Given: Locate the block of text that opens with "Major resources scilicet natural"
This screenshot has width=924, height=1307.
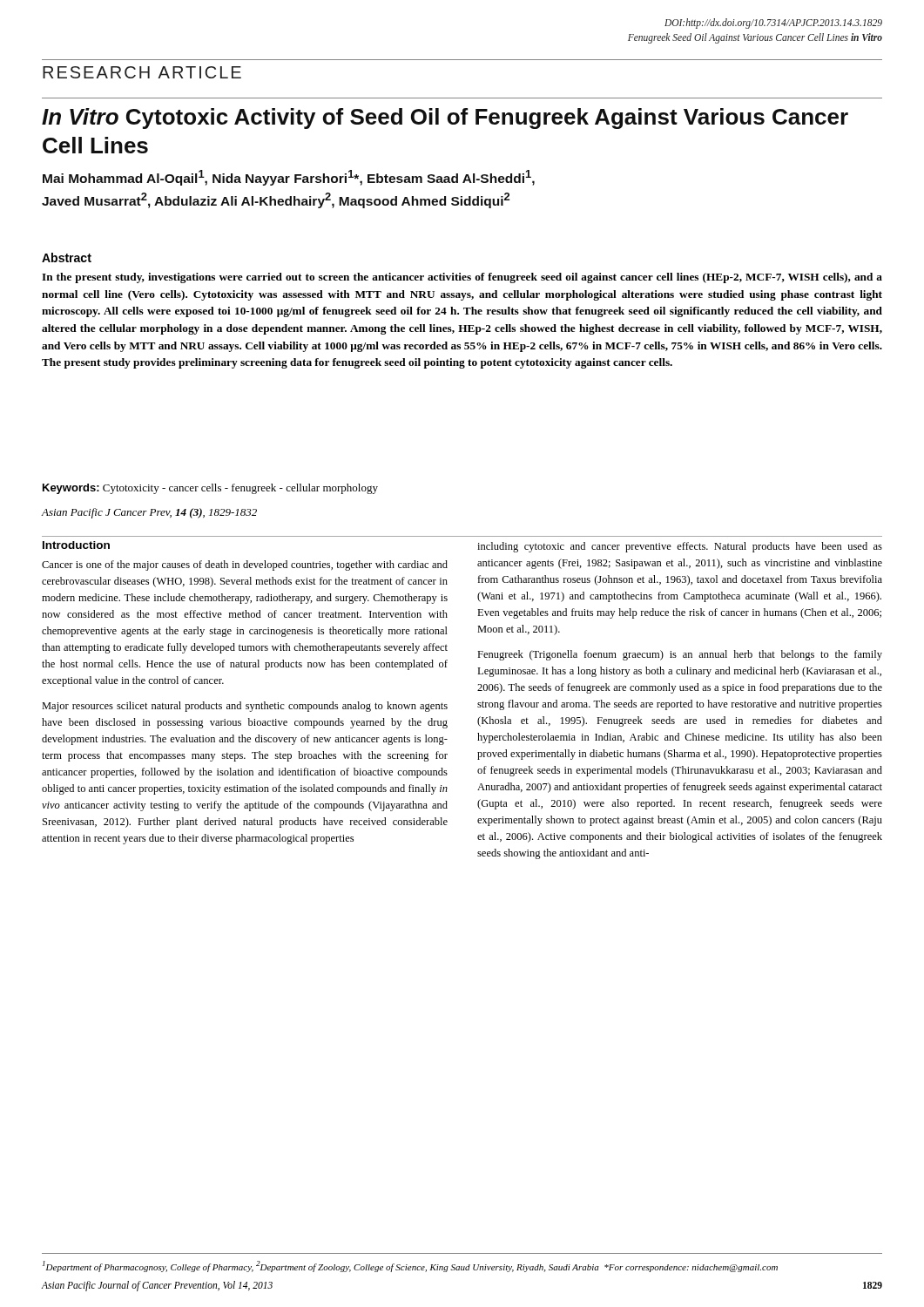Looking at the screenshot, I should pos(245,772).
